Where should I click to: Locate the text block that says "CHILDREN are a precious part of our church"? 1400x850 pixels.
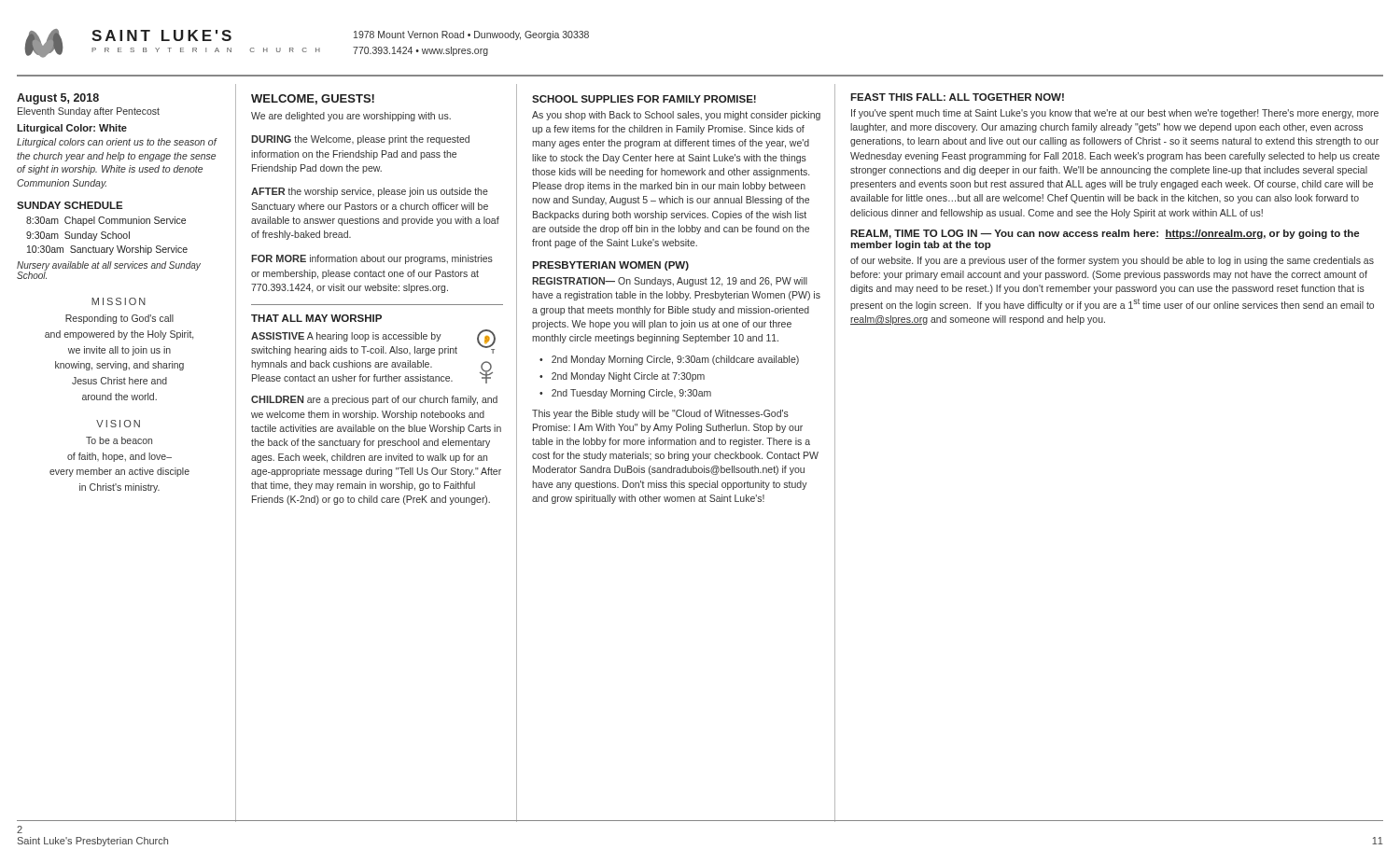376,449
